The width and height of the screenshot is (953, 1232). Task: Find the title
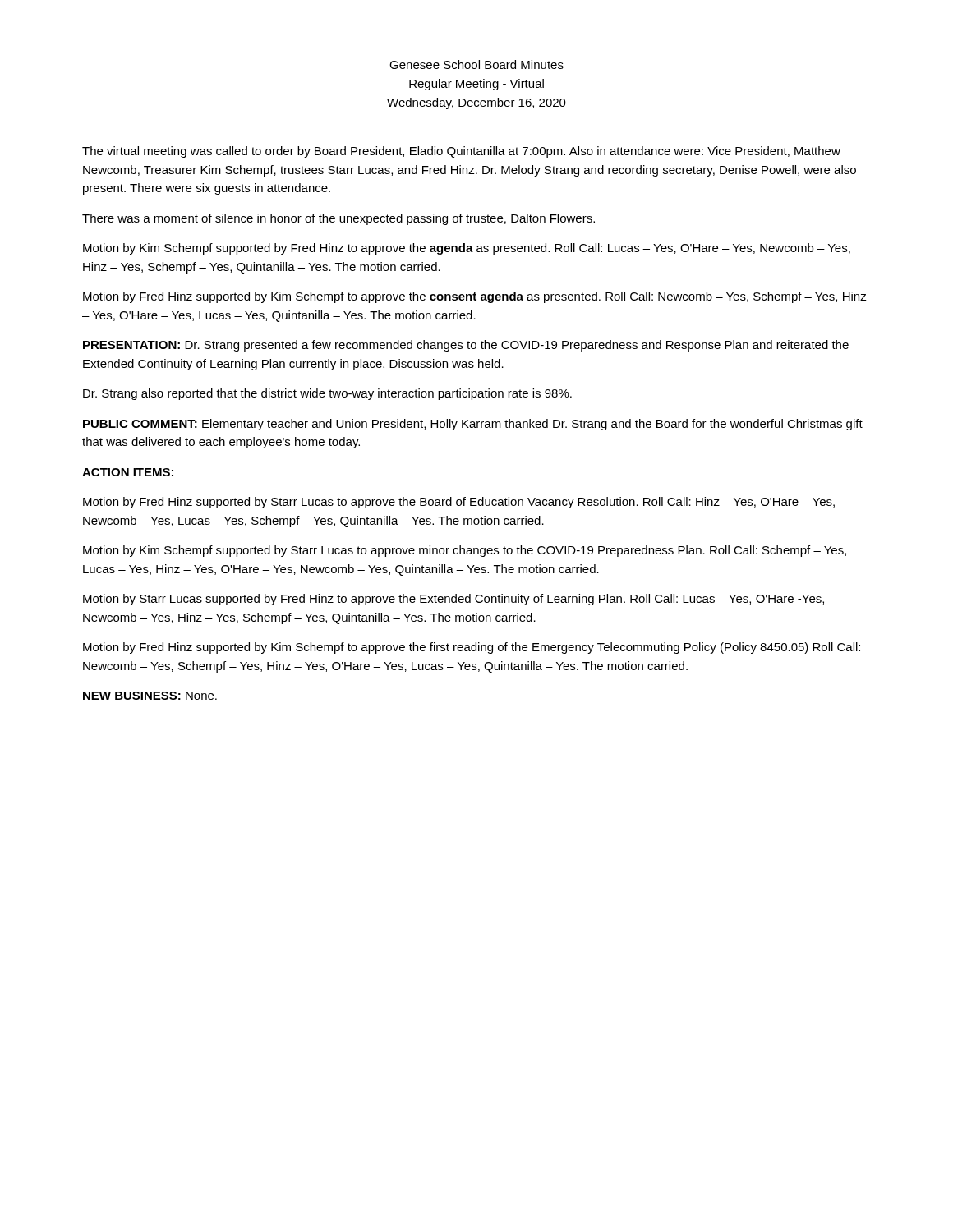[x=476, y=83]
